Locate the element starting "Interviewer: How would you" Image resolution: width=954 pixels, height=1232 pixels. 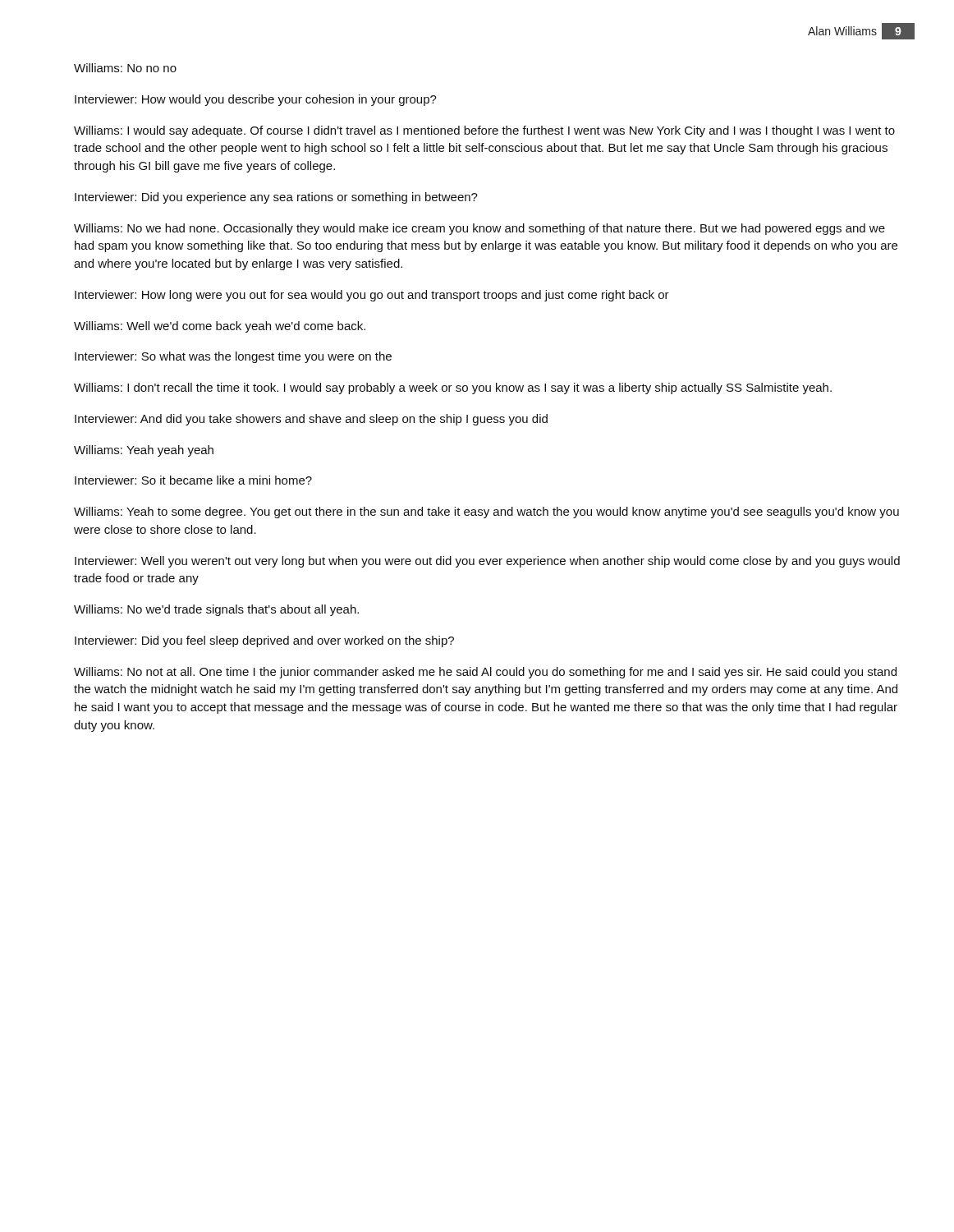(255, 99)
